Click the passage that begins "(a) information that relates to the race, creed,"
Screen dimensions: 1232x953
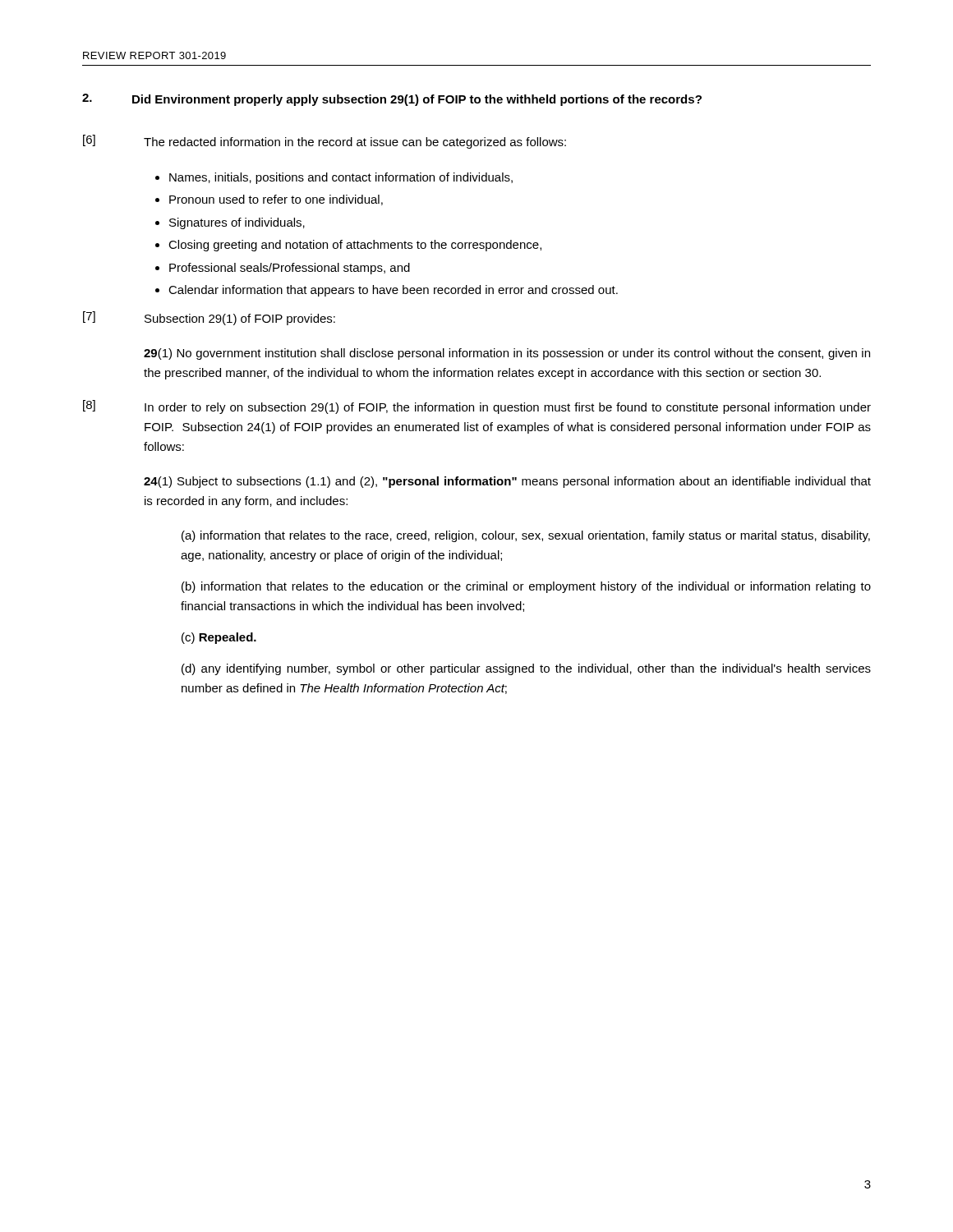coord(526,545)
